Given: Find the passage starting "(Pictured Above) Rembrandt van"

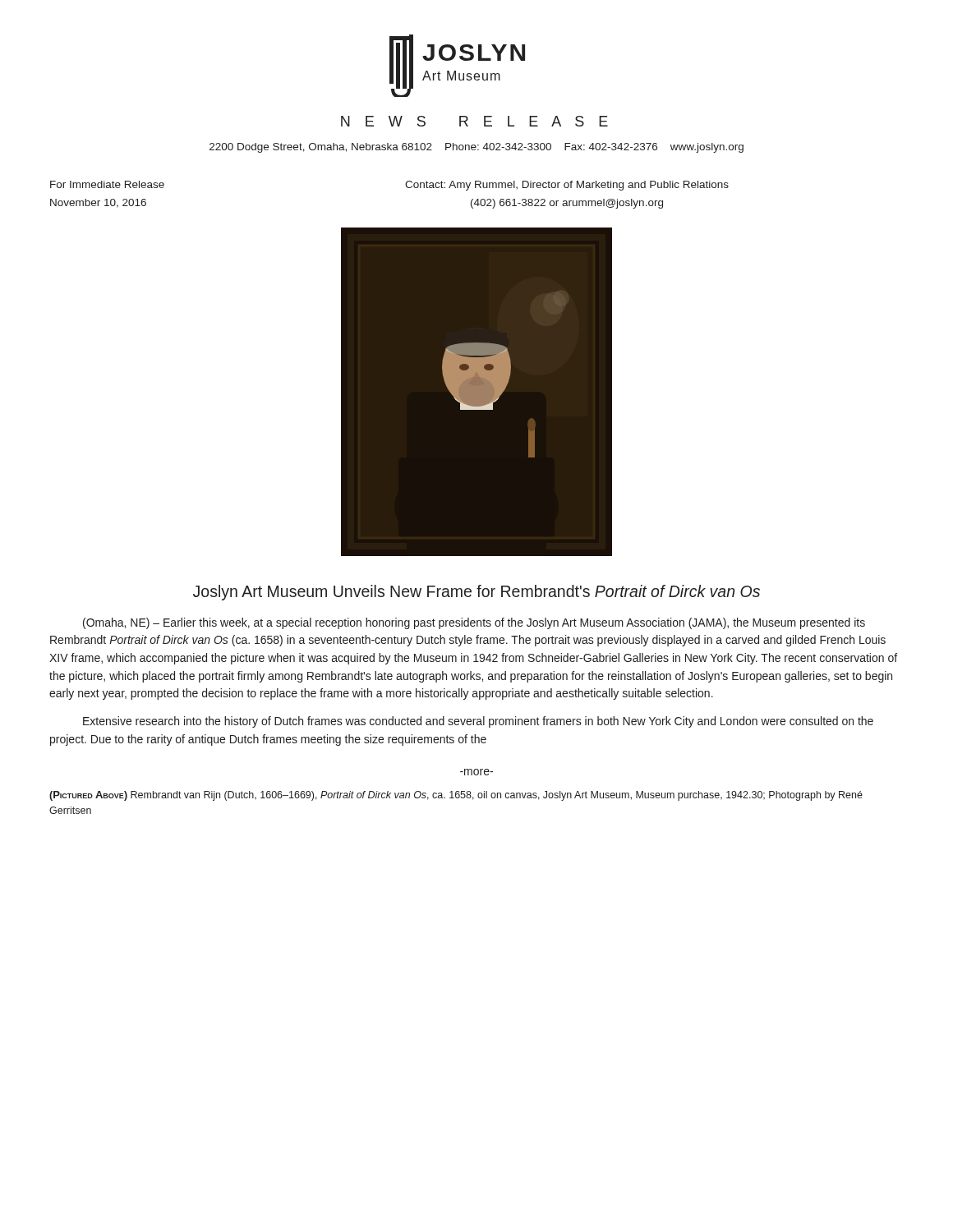Looking at the screenshot, I should (456, 803).
